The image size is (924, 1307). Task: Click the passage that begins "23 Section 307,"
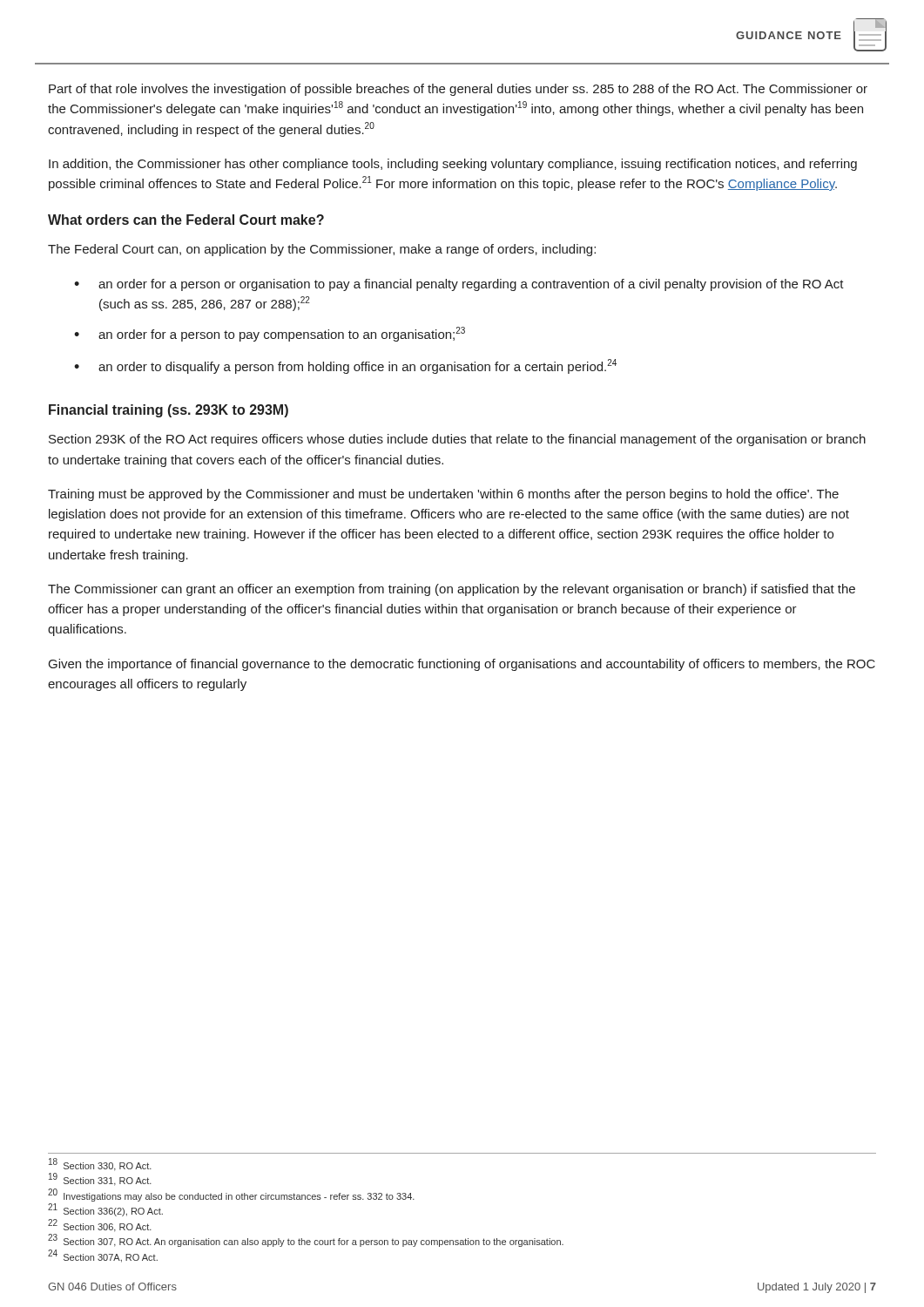tap(306, 1241)
